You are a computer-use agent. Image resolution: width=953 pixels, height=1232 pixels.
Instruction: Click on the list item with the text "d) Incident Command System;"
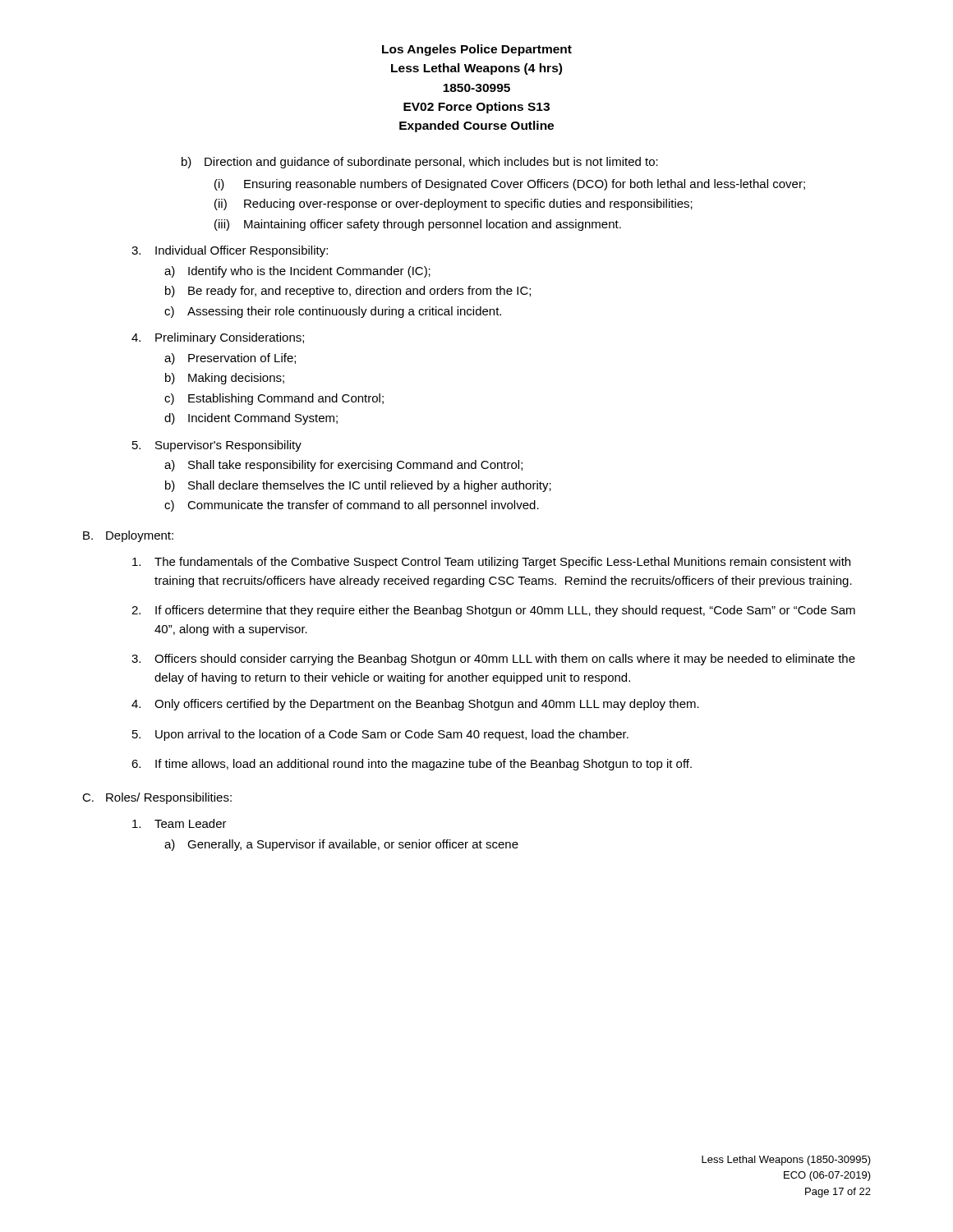pyautogui.click(x=251, y=419)
